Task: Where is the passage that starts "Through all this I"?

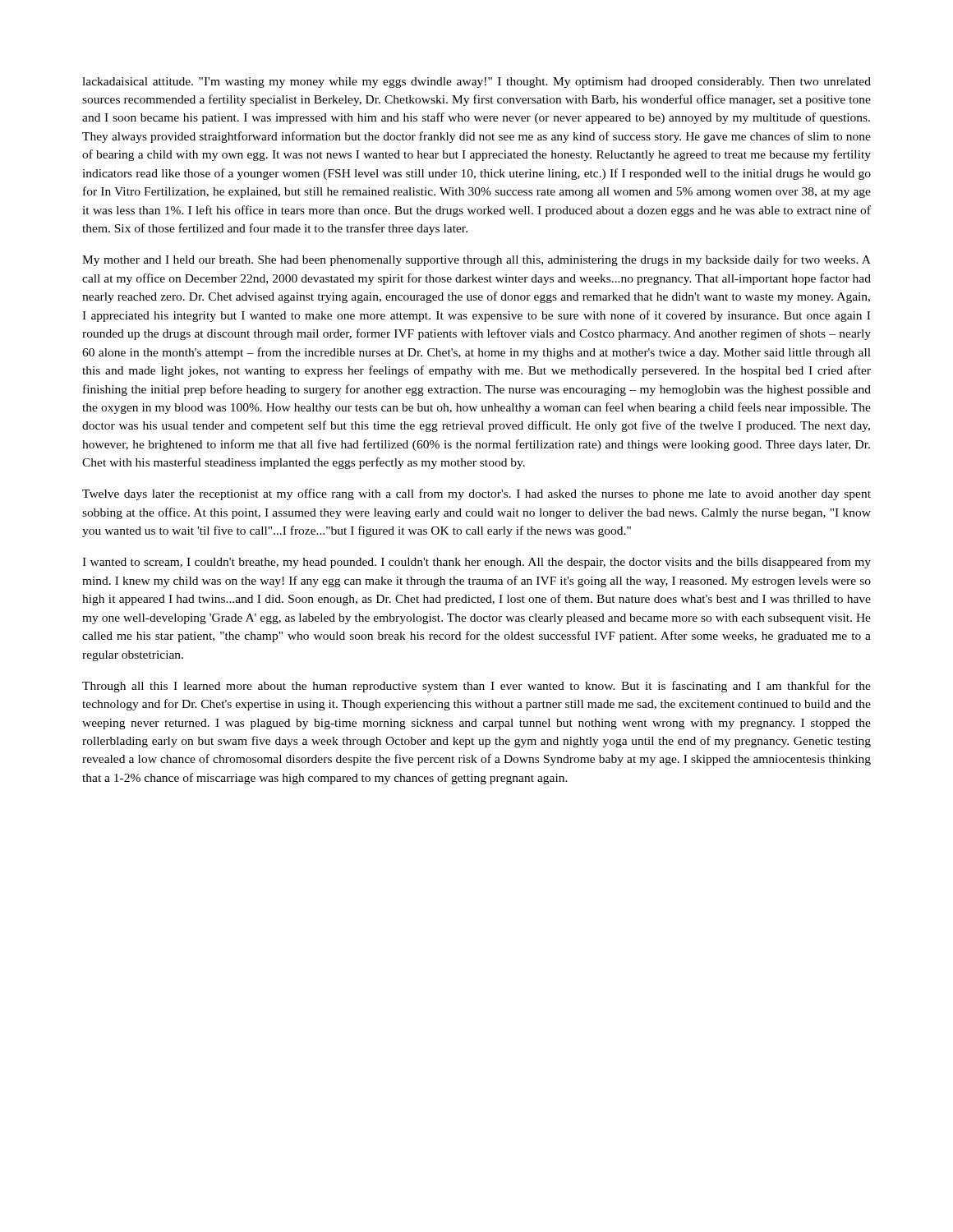Action: pyautogui.click(x=476, y=732)
